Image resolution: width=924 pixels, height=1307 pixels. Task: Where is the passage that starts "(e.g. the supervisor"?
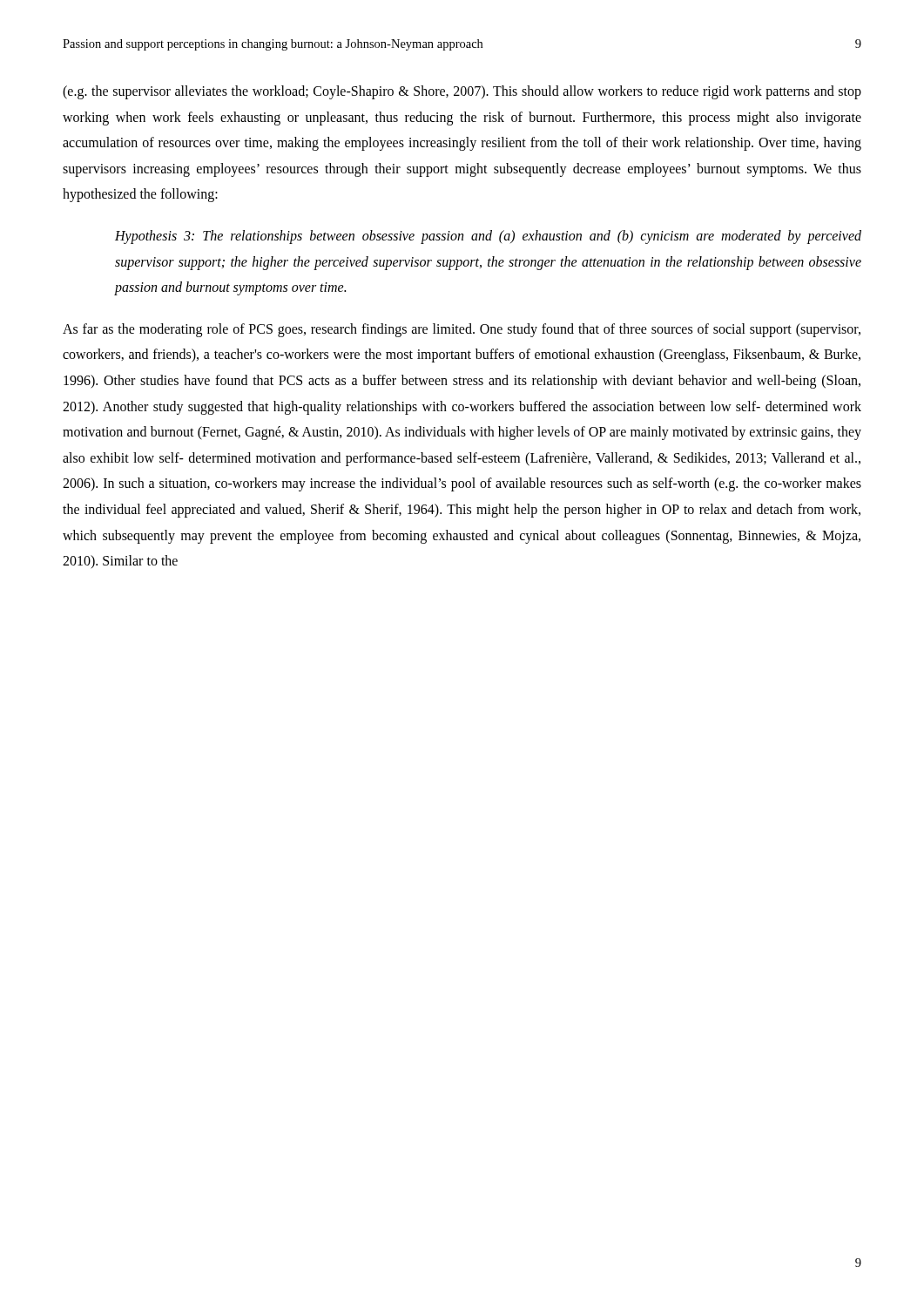click(462, 143)
